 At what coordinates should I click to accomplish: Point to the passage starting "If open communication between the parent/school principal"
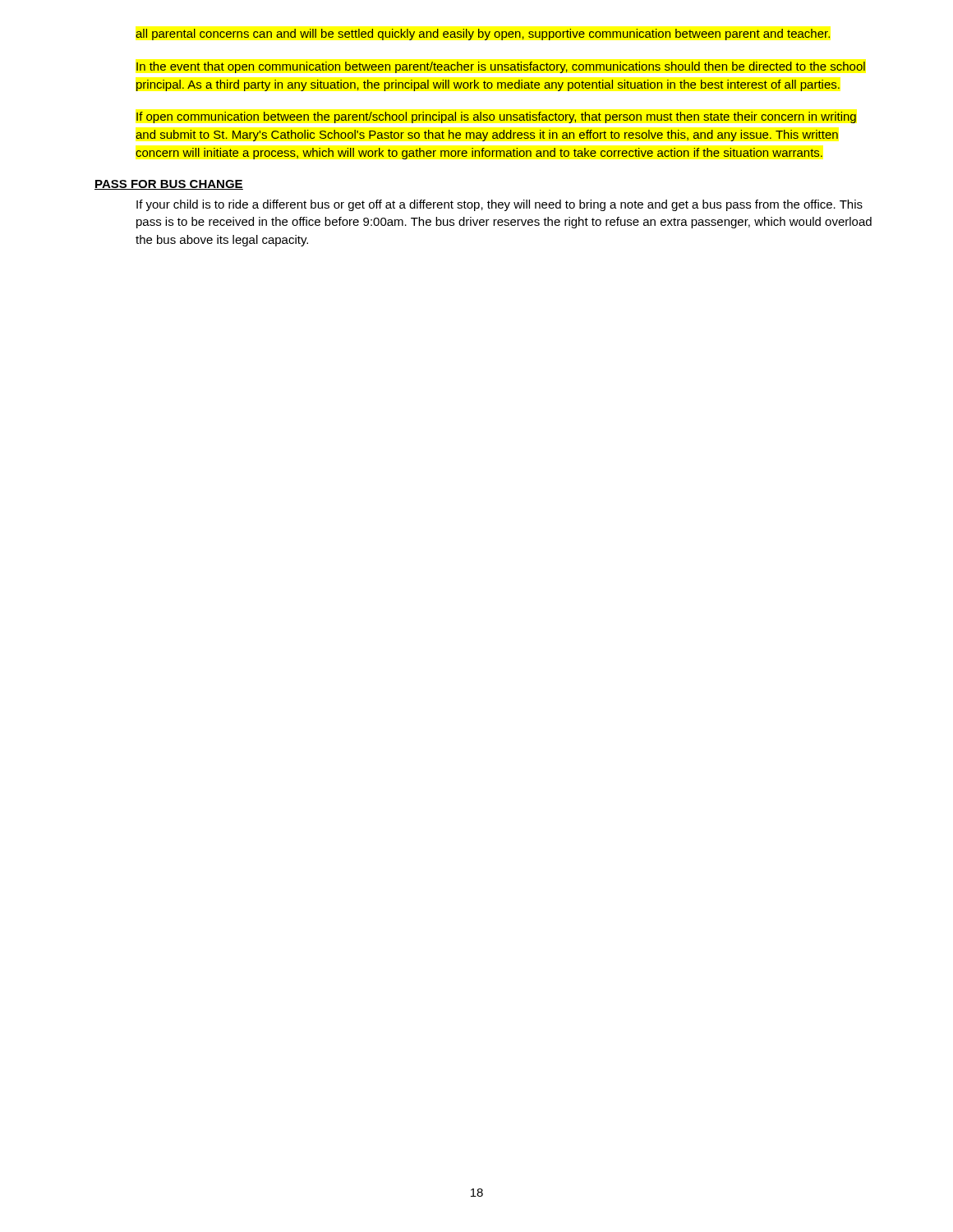coord(496,134)
